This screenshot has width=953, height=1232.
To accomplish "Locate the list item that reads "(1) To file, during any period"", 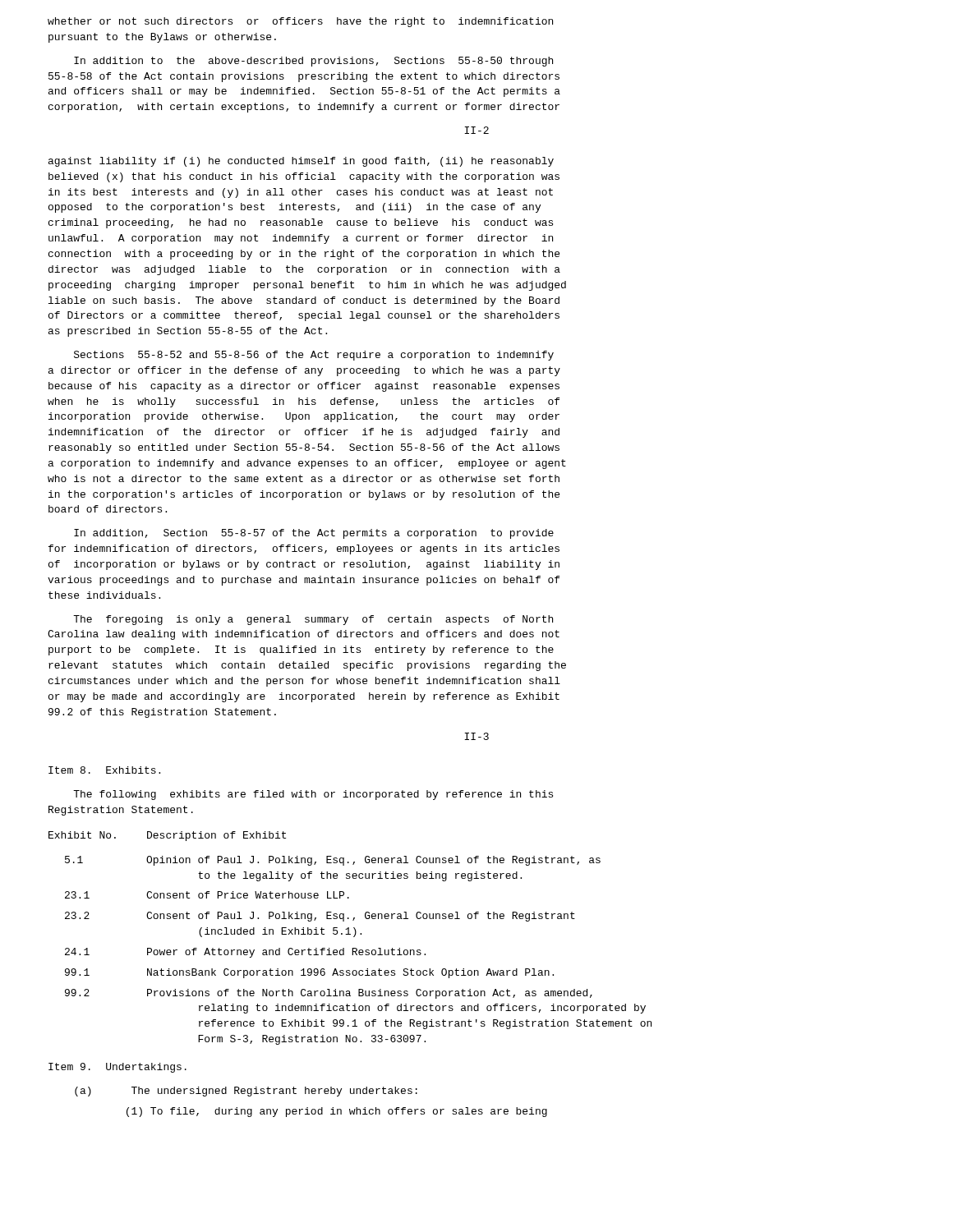I will [x=298, y=1111].
